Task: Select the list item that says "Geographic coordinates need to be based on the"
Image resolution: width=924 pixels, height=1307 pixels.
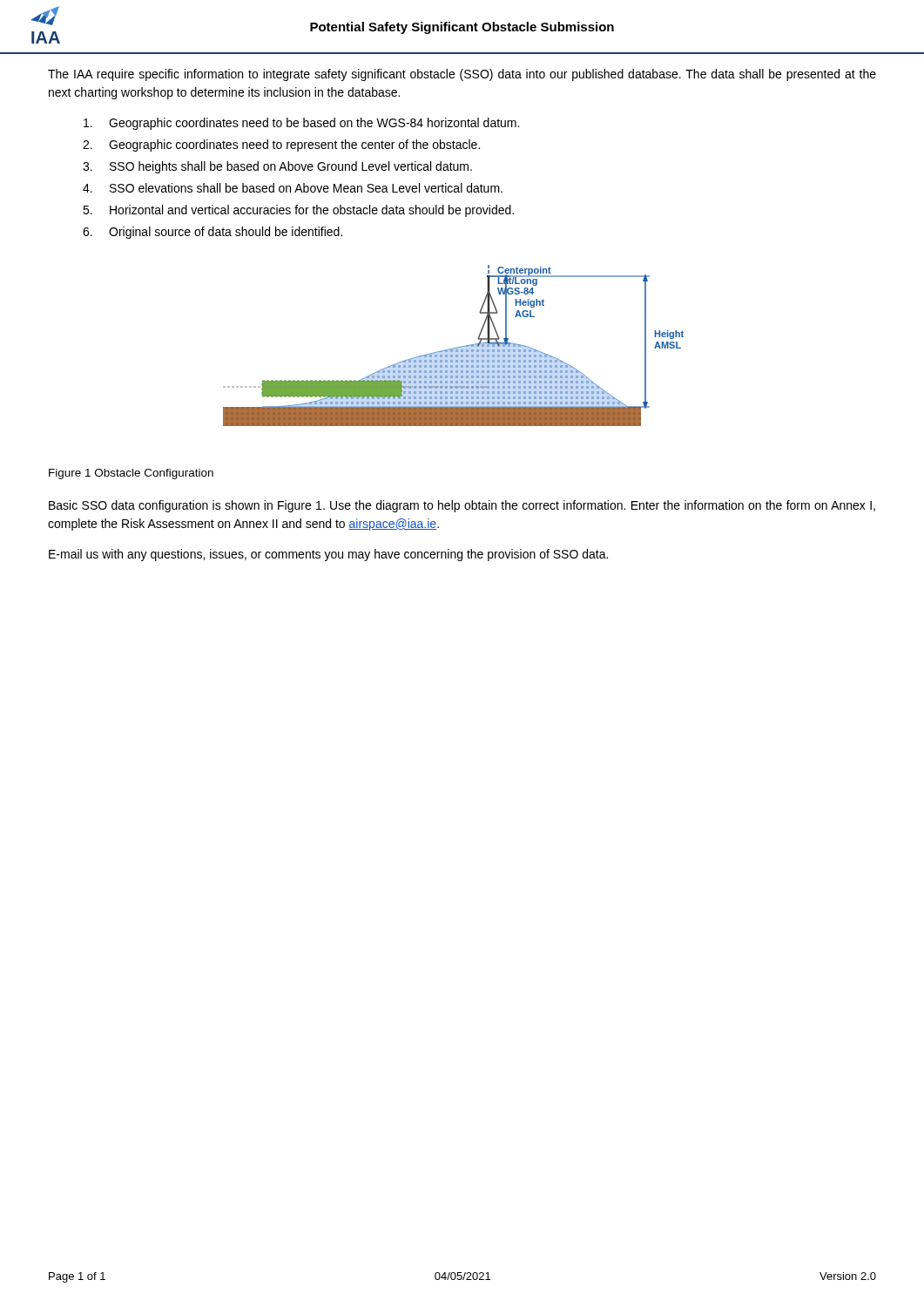Action: pos(462,123)
